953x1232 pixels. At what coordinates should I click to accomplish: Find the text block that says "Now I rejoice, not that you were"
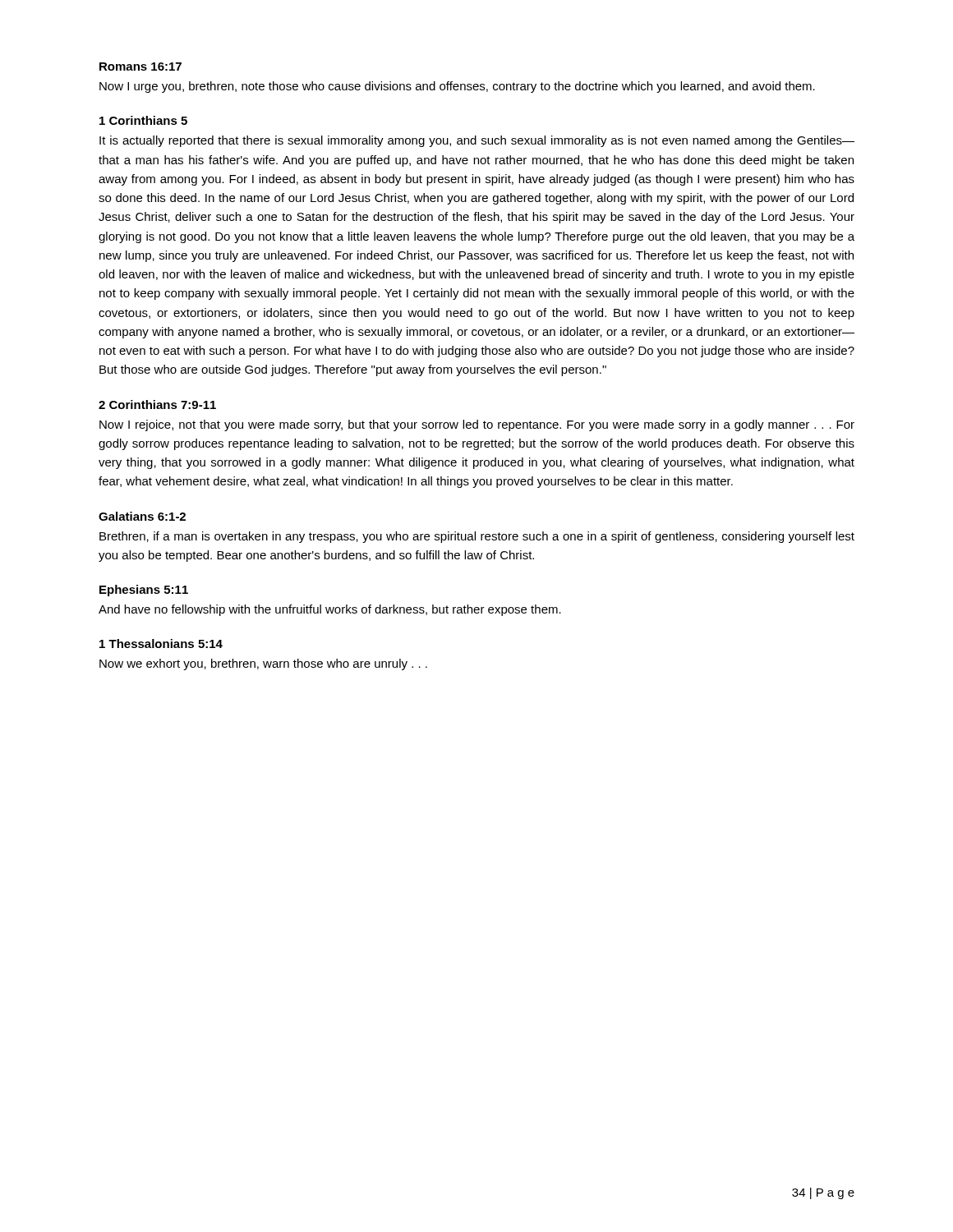(x=476, y=452)
